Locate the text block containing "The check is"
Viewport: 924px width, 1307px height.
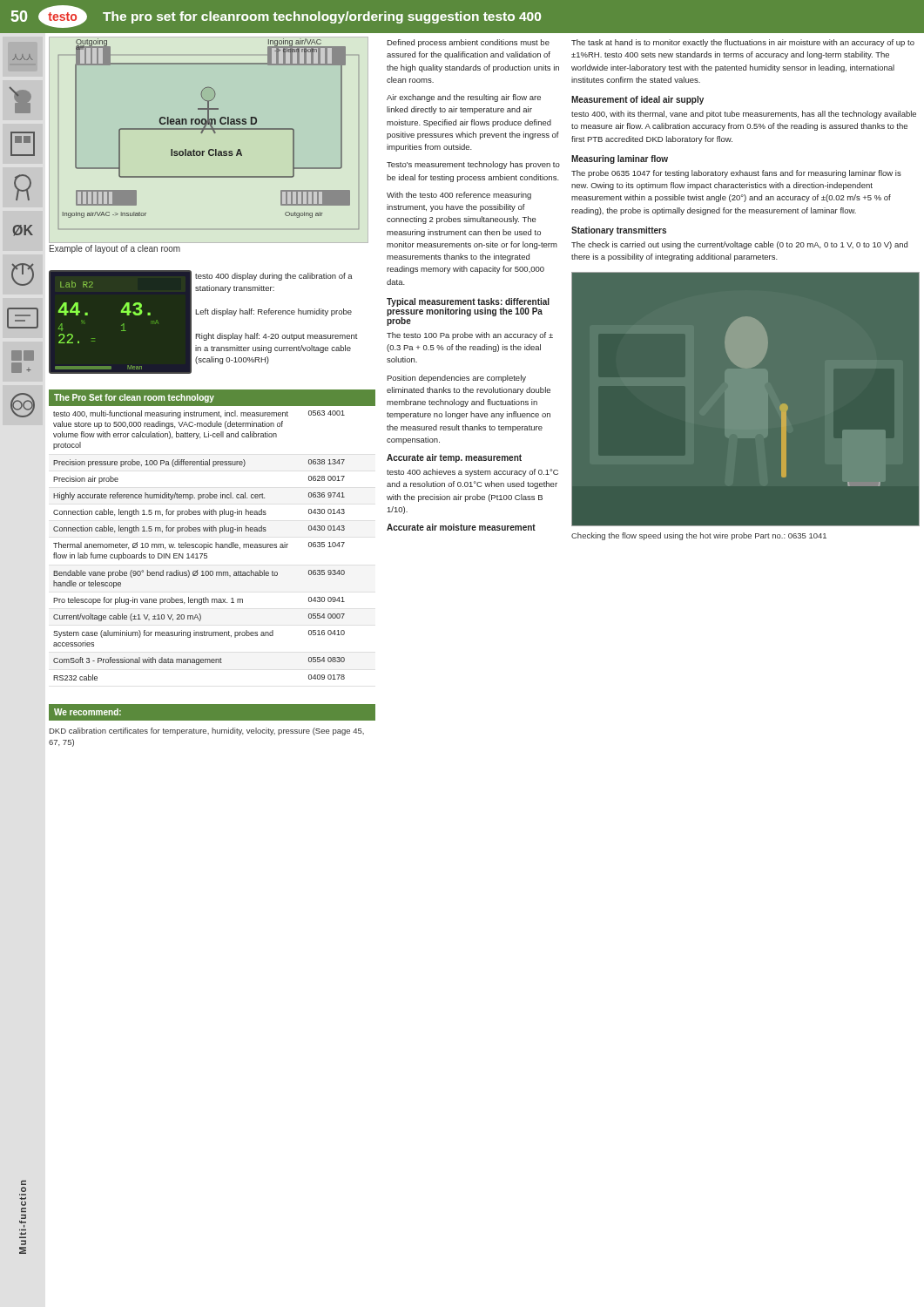pos(740,250)
